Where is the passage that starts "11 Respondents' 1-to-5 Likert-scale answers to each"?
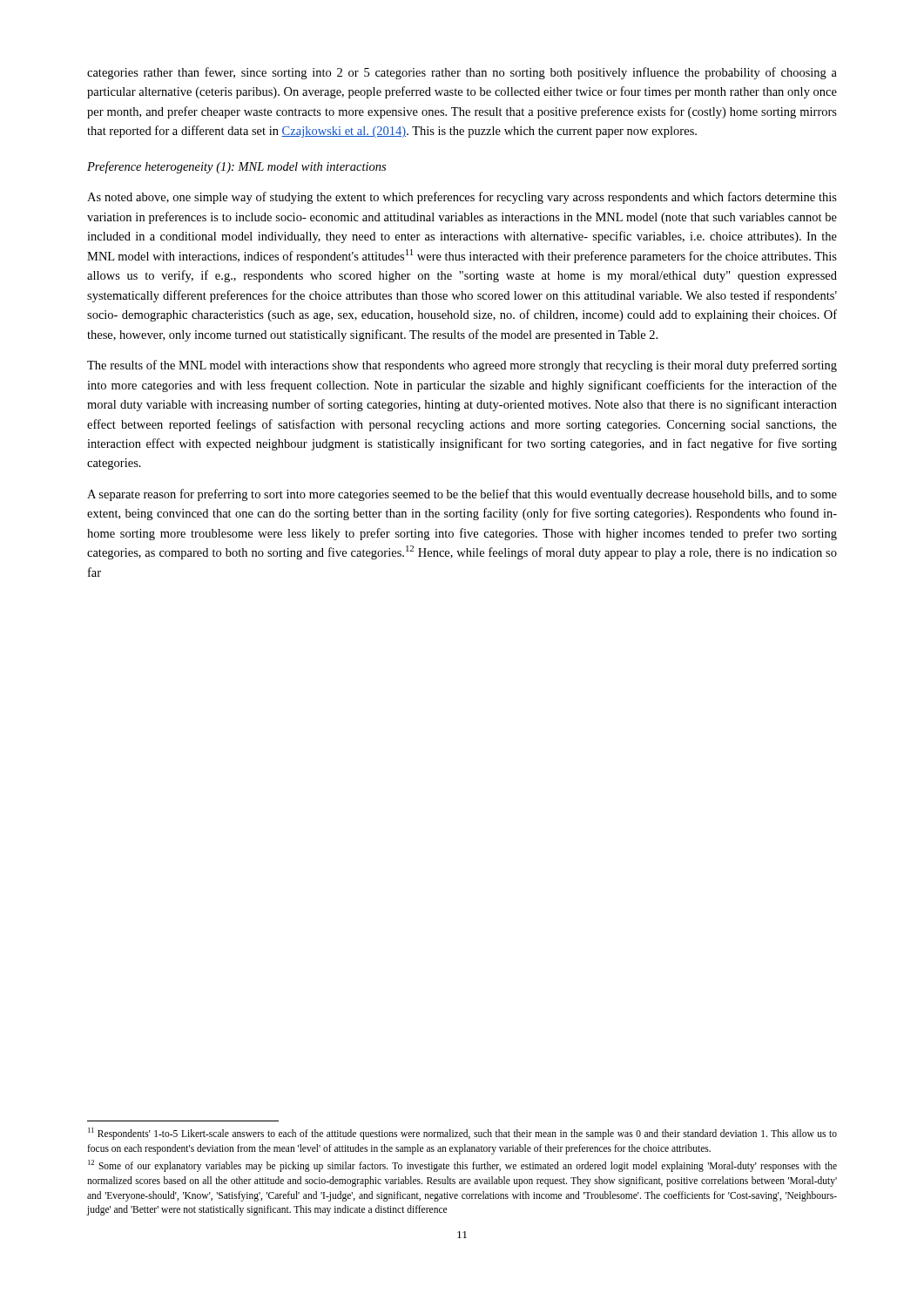Screen dimensions: 1307x924 [x=462, y=1140]
